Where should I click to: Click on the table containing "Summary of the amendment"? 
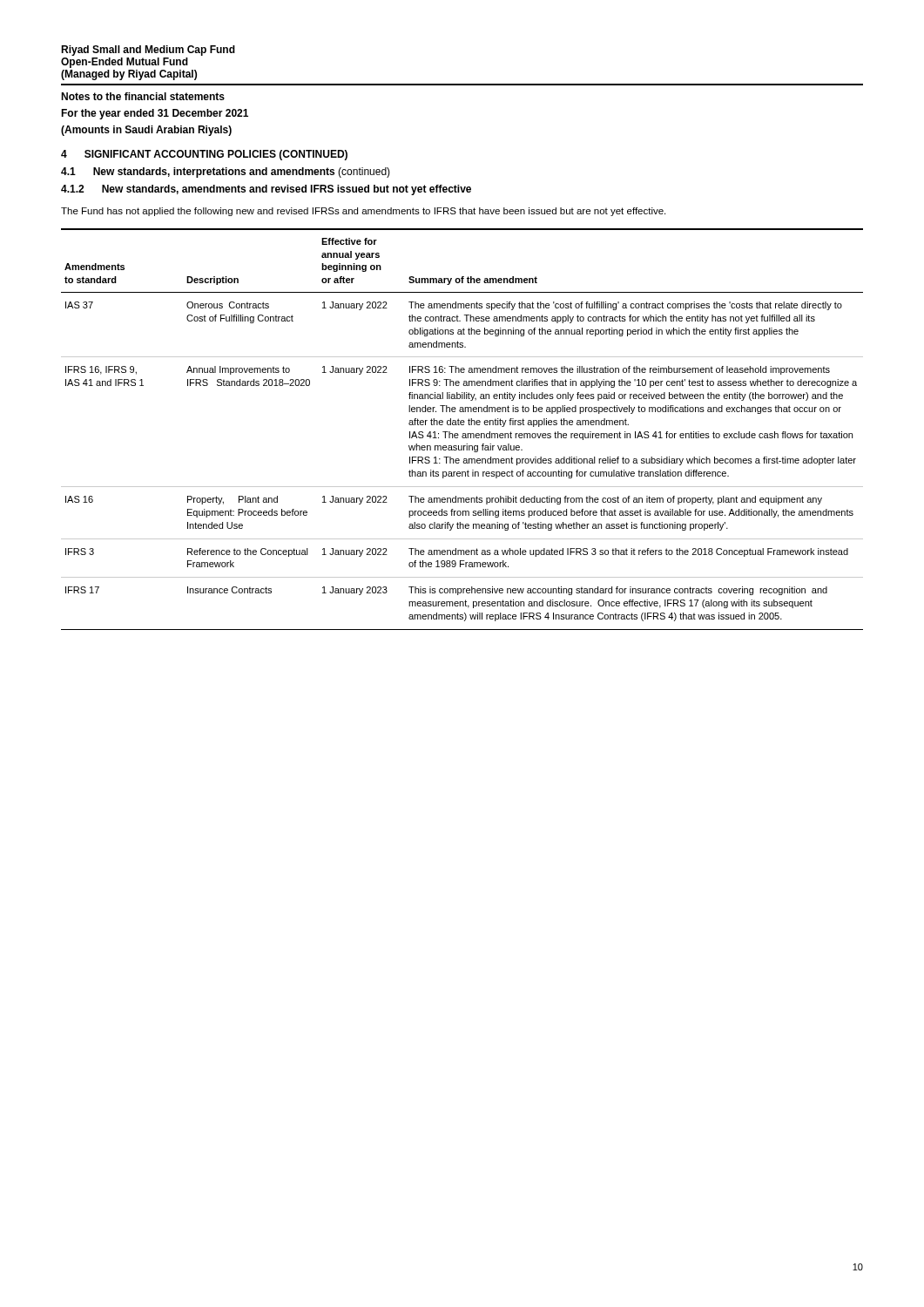click(462, 429)
